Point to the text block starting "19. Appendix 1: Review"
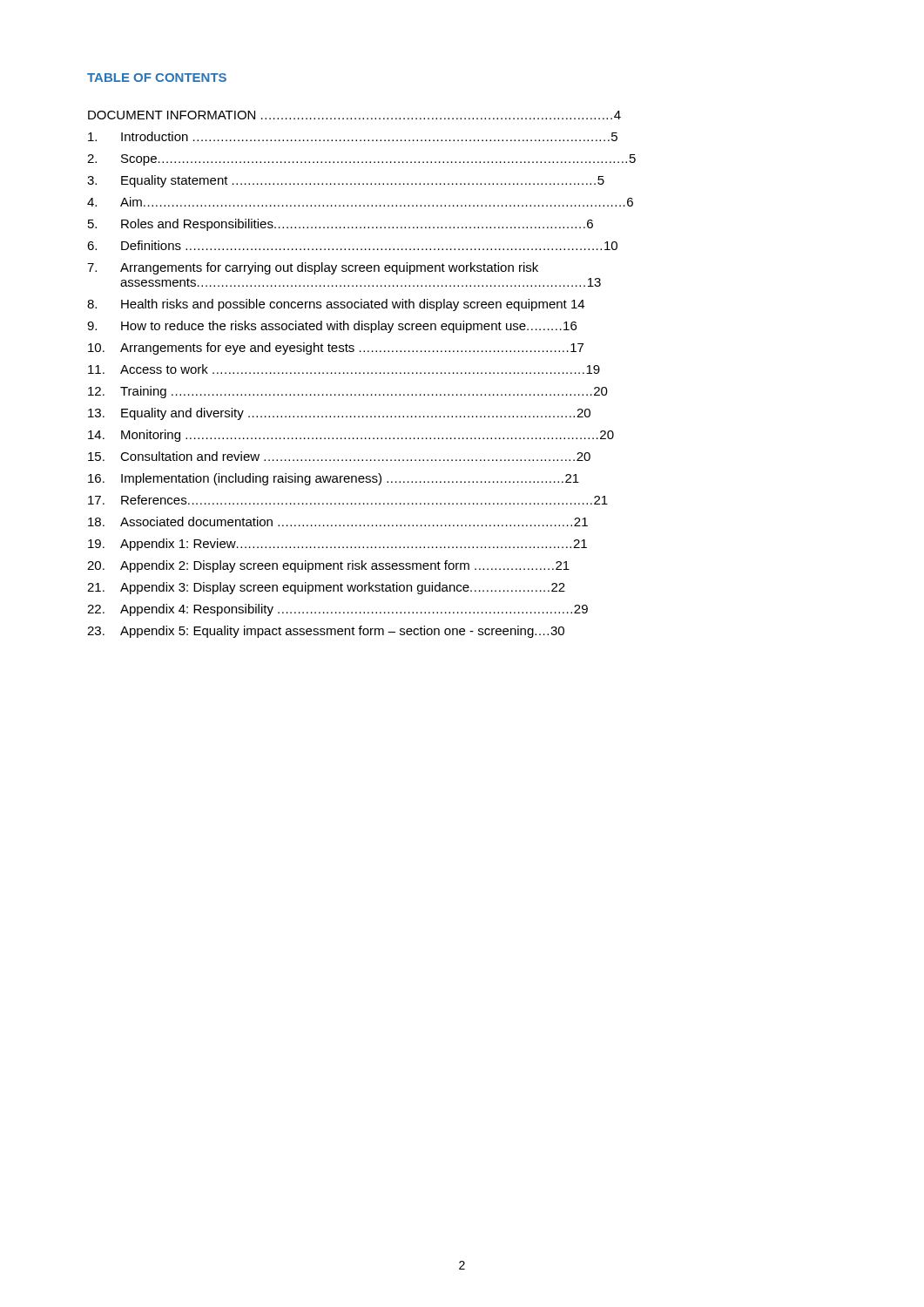The width and height of the screenshot is (924, 1307). coord(462,543)
